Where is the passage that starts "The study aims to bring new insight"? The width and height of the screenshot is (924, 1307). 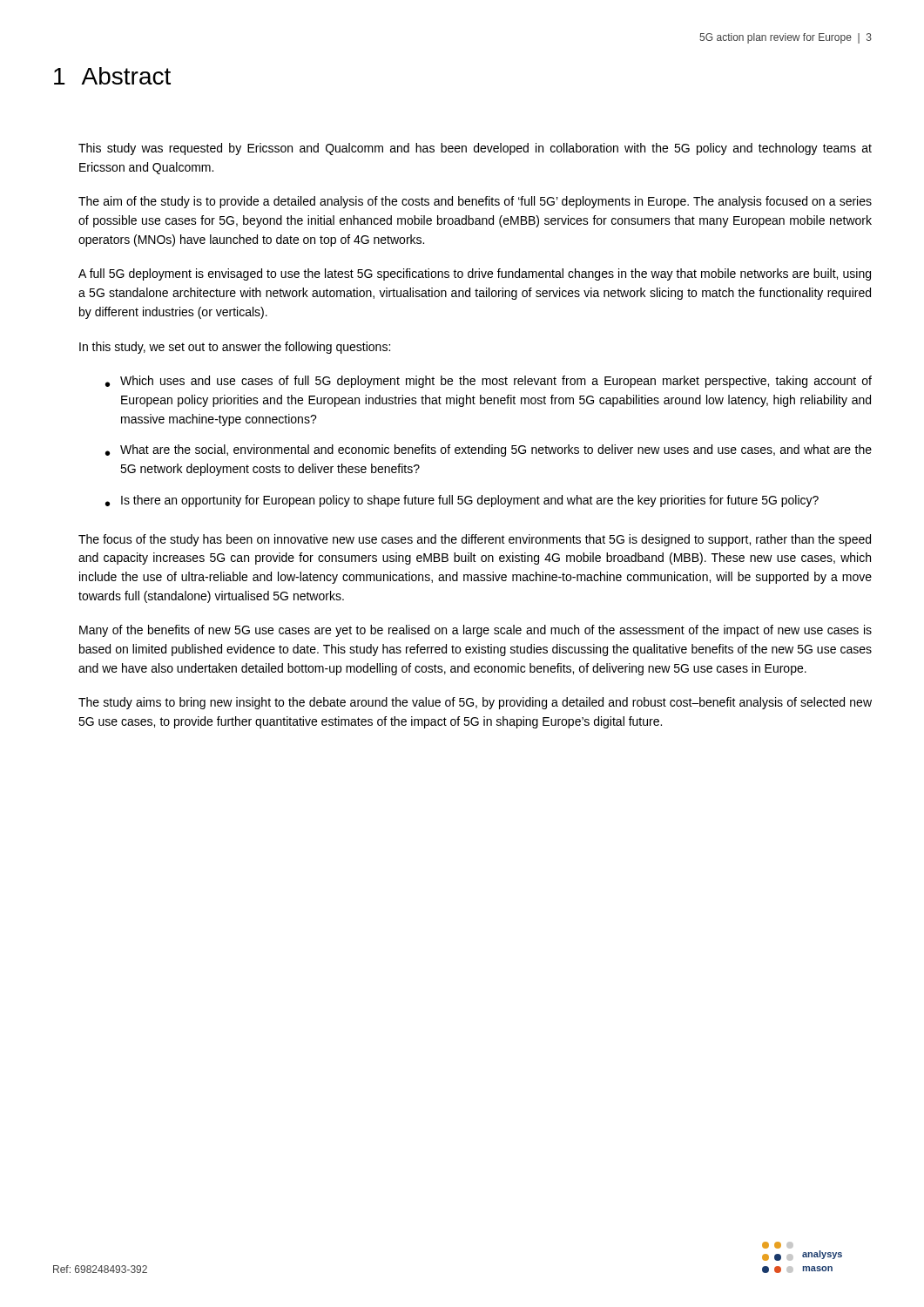tap(475, 712)
